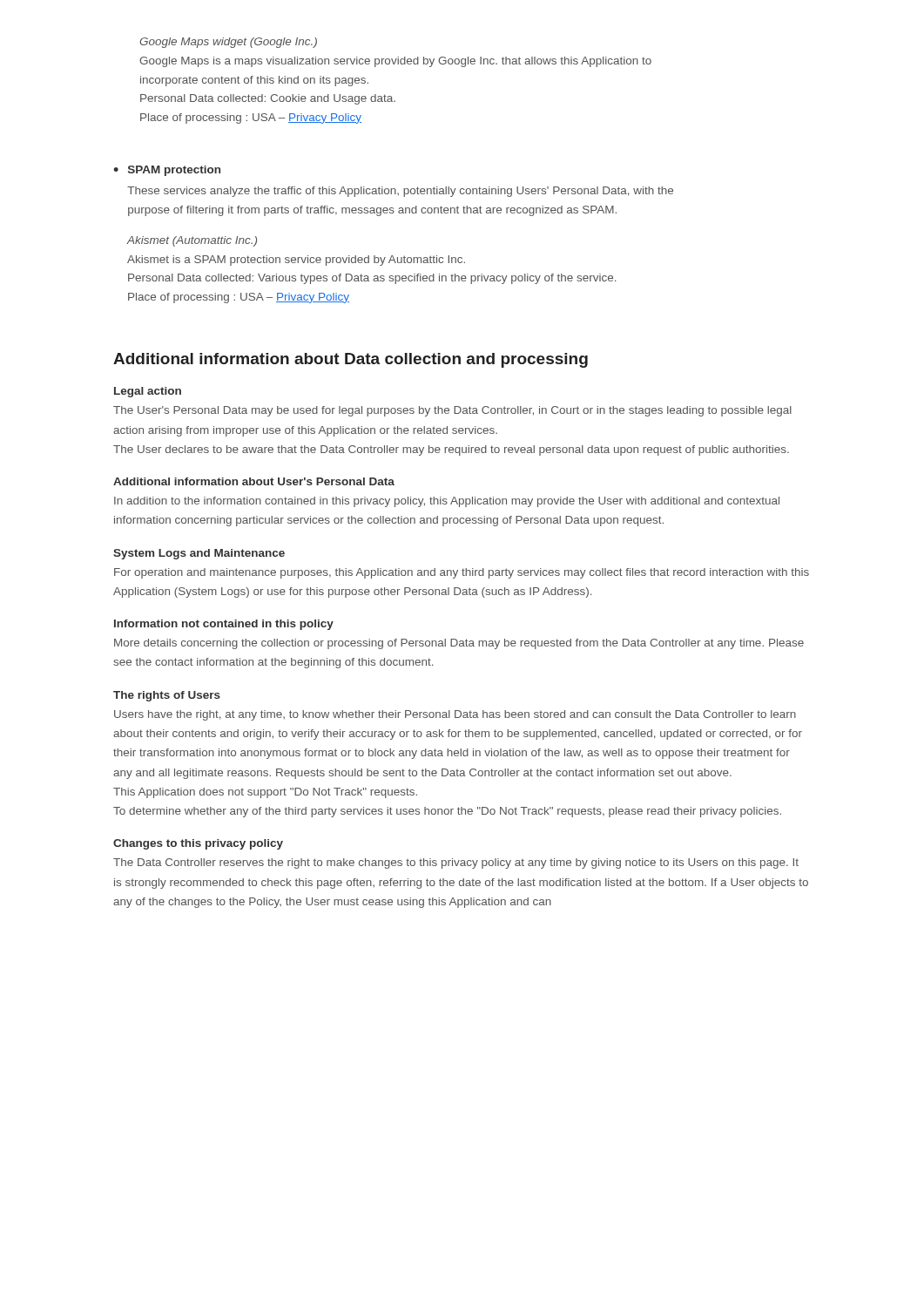Point to the element starting "• SPAM protection These services analyze the"
The height and width of the screenshot is (1307, 924).
point(462,191)
